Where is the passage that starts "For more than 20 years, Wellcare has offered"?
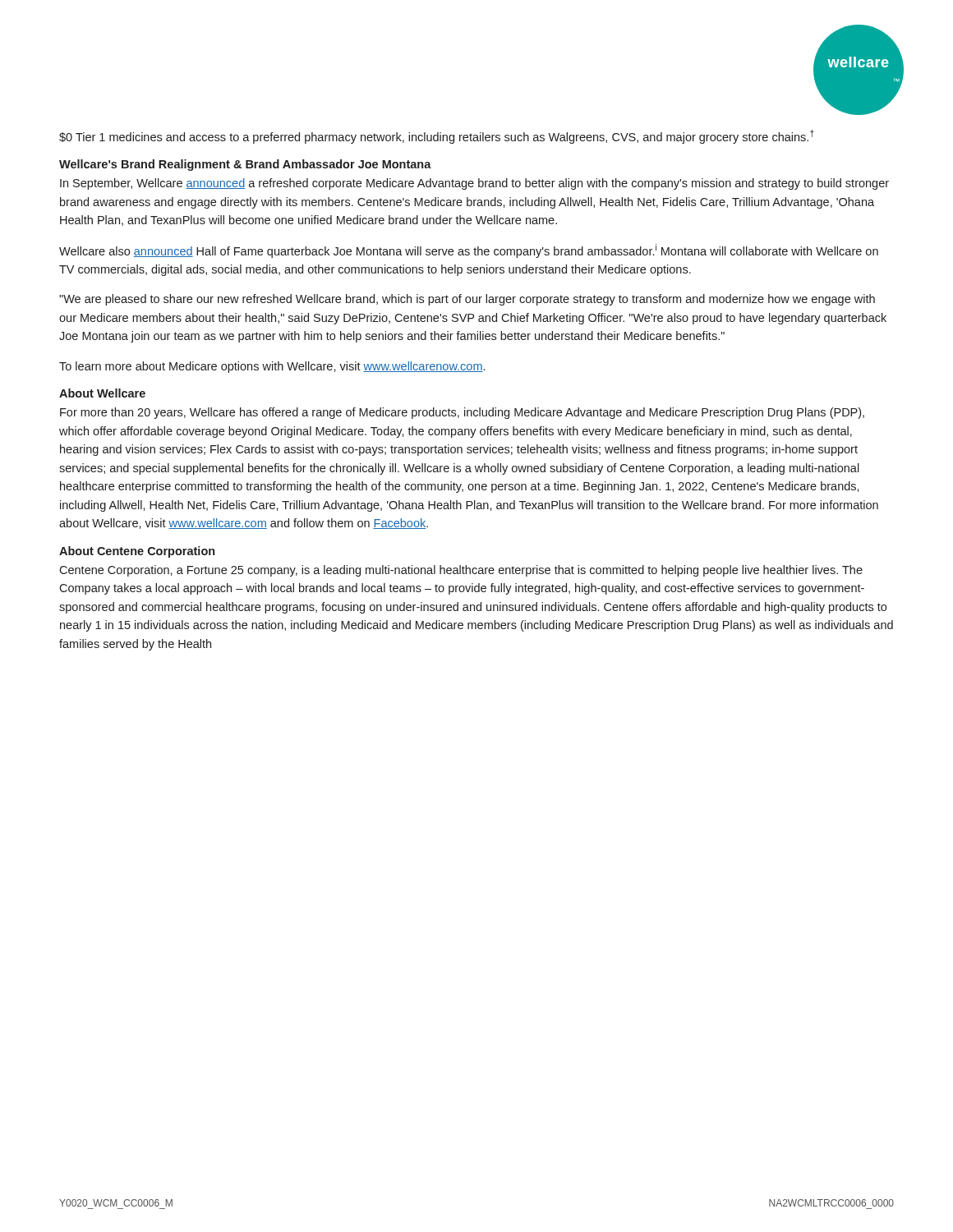The height and width of the screenshot is (1232, 953). (469, 468)
